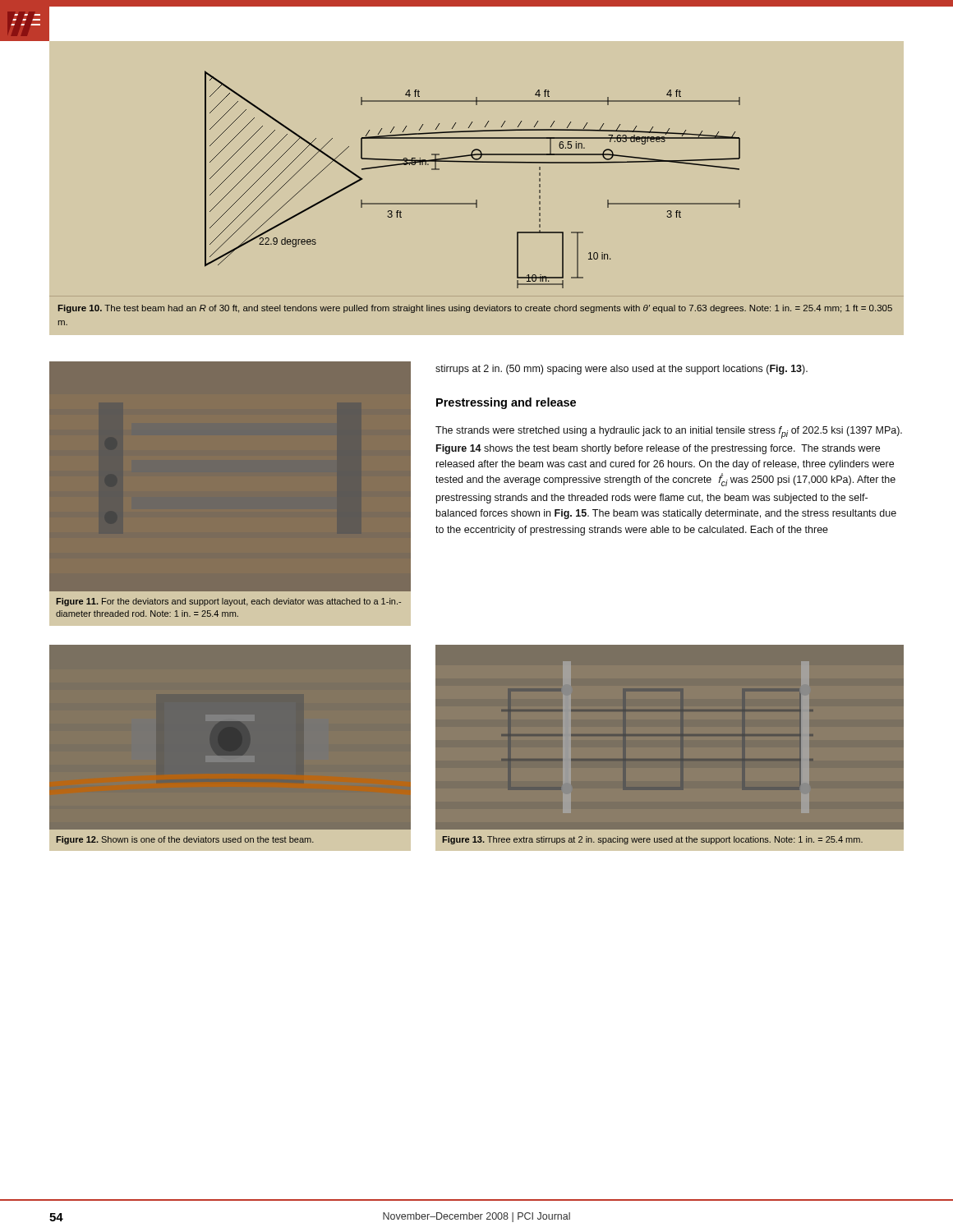Find the caption containing "Figure 13. Three"
This screenshot has width=953, height=1232.
653,839
